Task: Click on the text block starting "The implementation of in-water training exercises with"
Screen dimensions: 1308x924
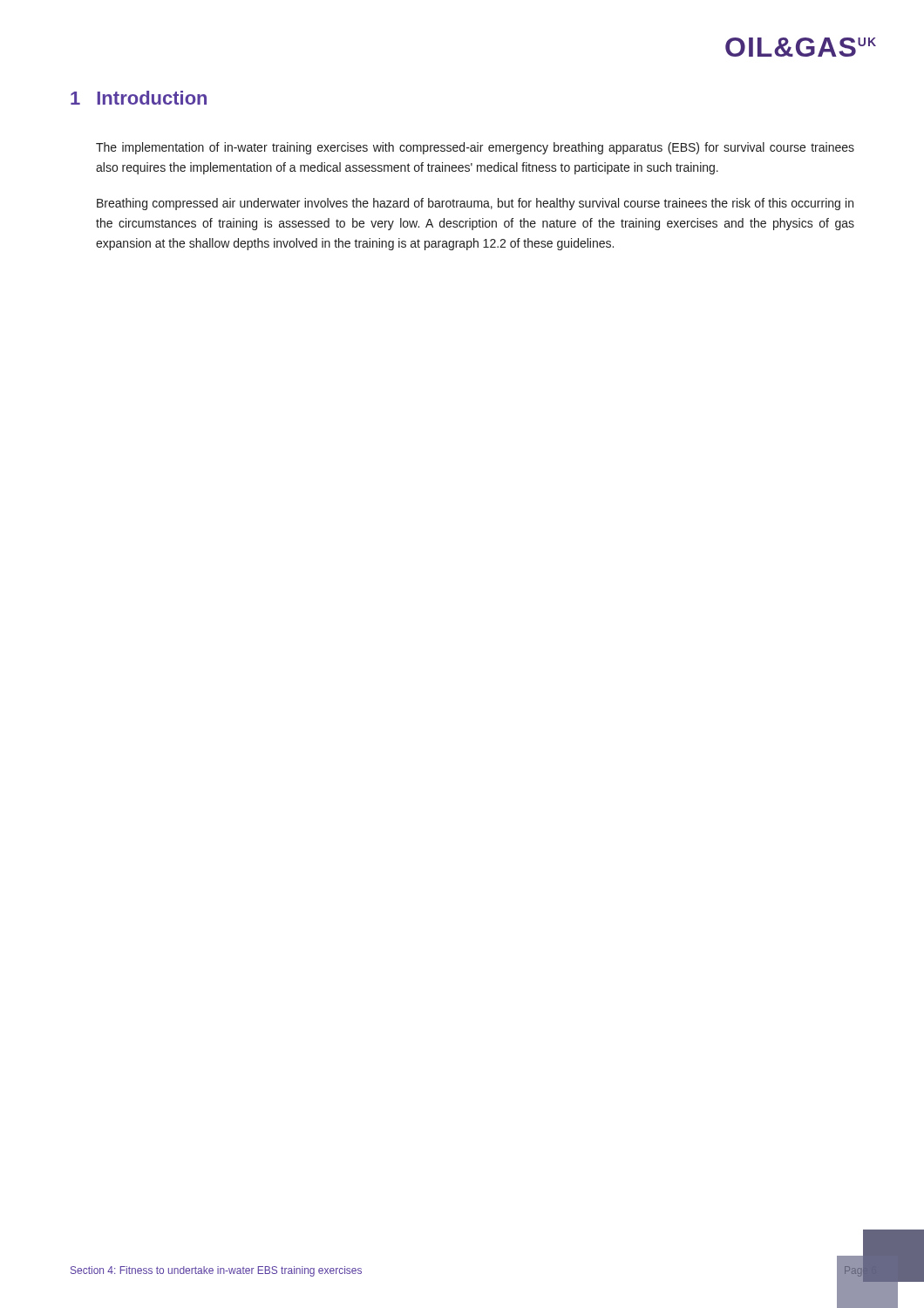Action: click(475, 158)
